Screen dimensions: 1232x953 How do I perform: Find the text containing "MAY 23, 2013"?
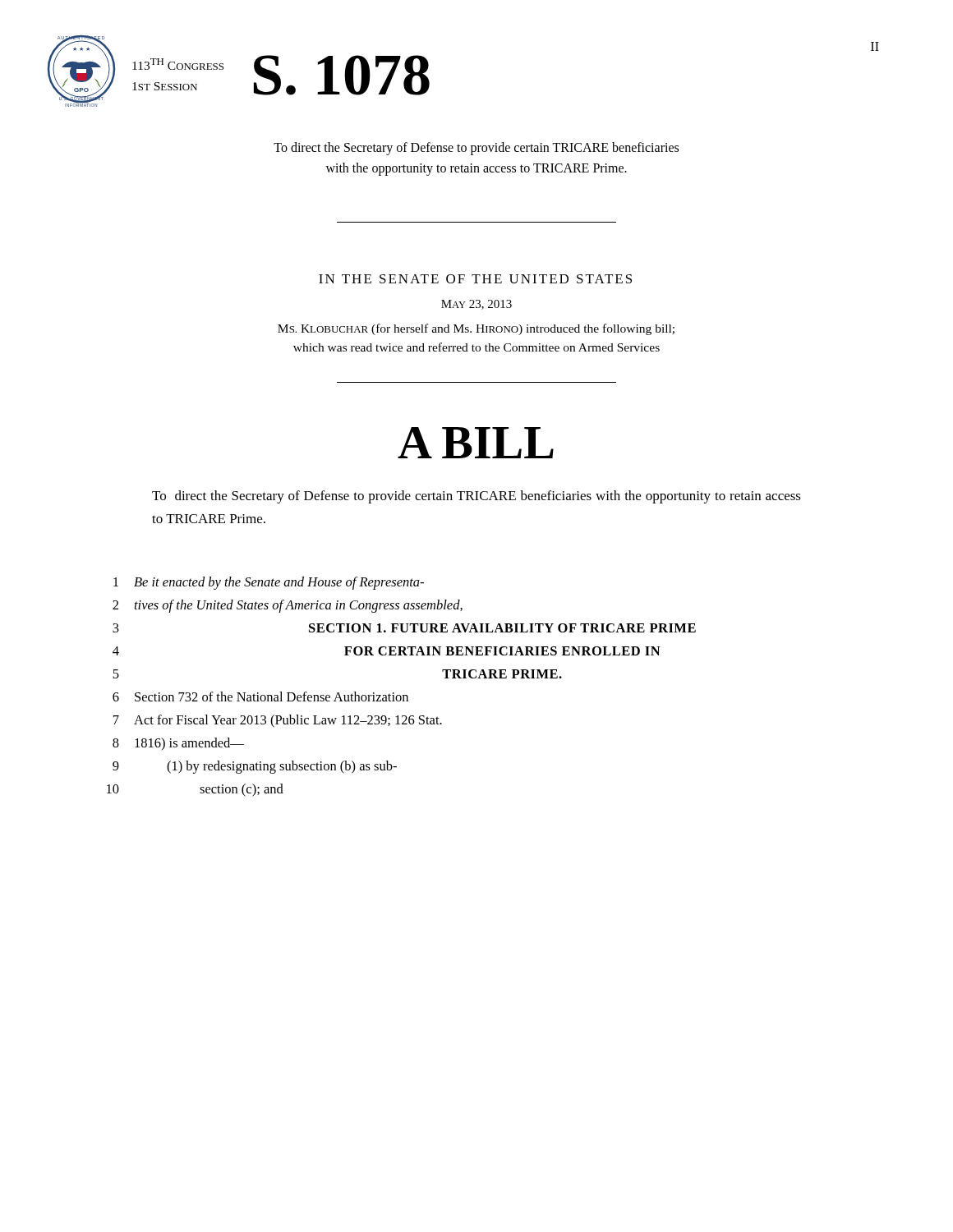[x=476, y=304]
